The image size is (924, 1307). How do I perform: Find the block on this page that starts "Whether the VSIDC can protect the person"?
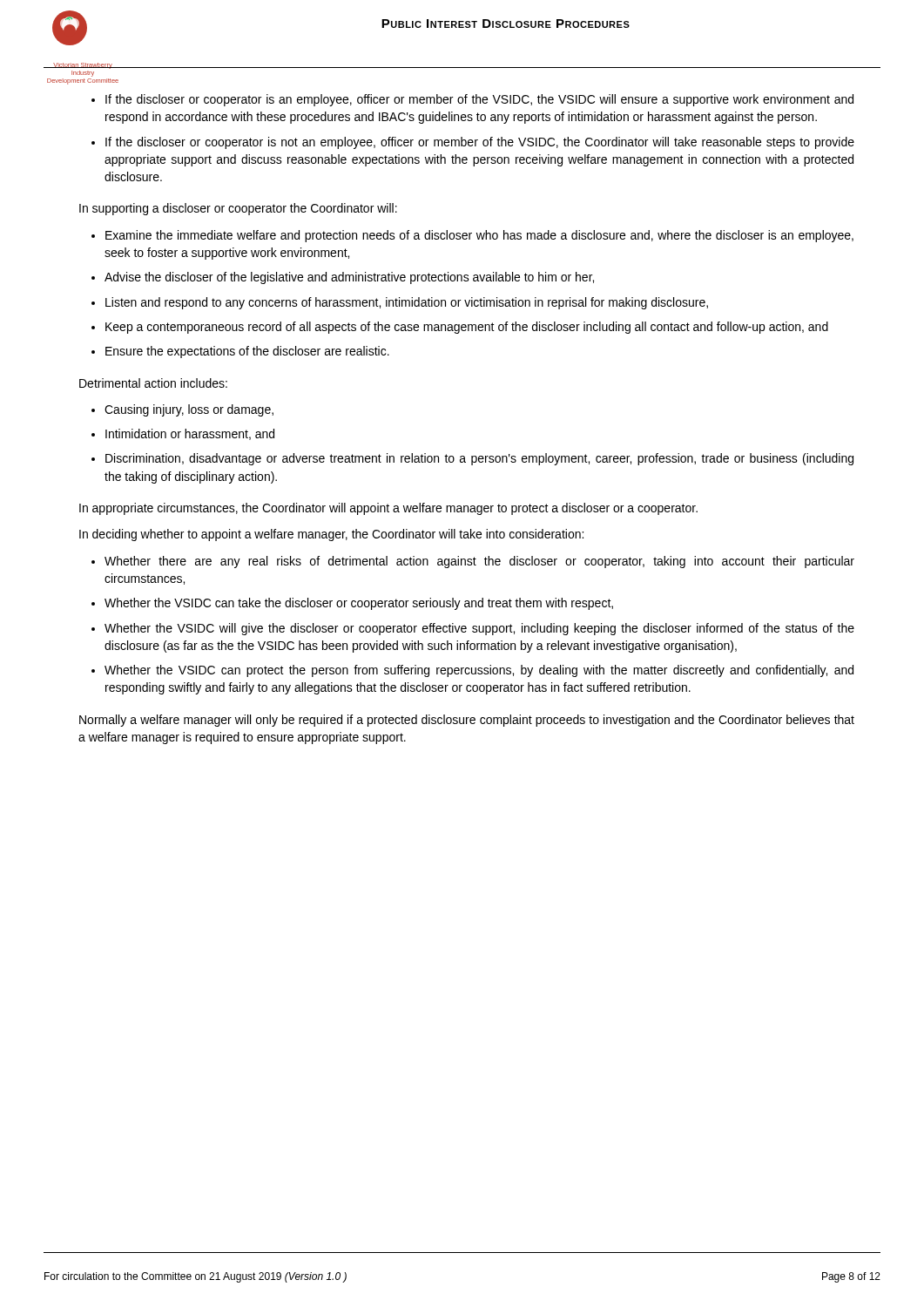(479, 679)
